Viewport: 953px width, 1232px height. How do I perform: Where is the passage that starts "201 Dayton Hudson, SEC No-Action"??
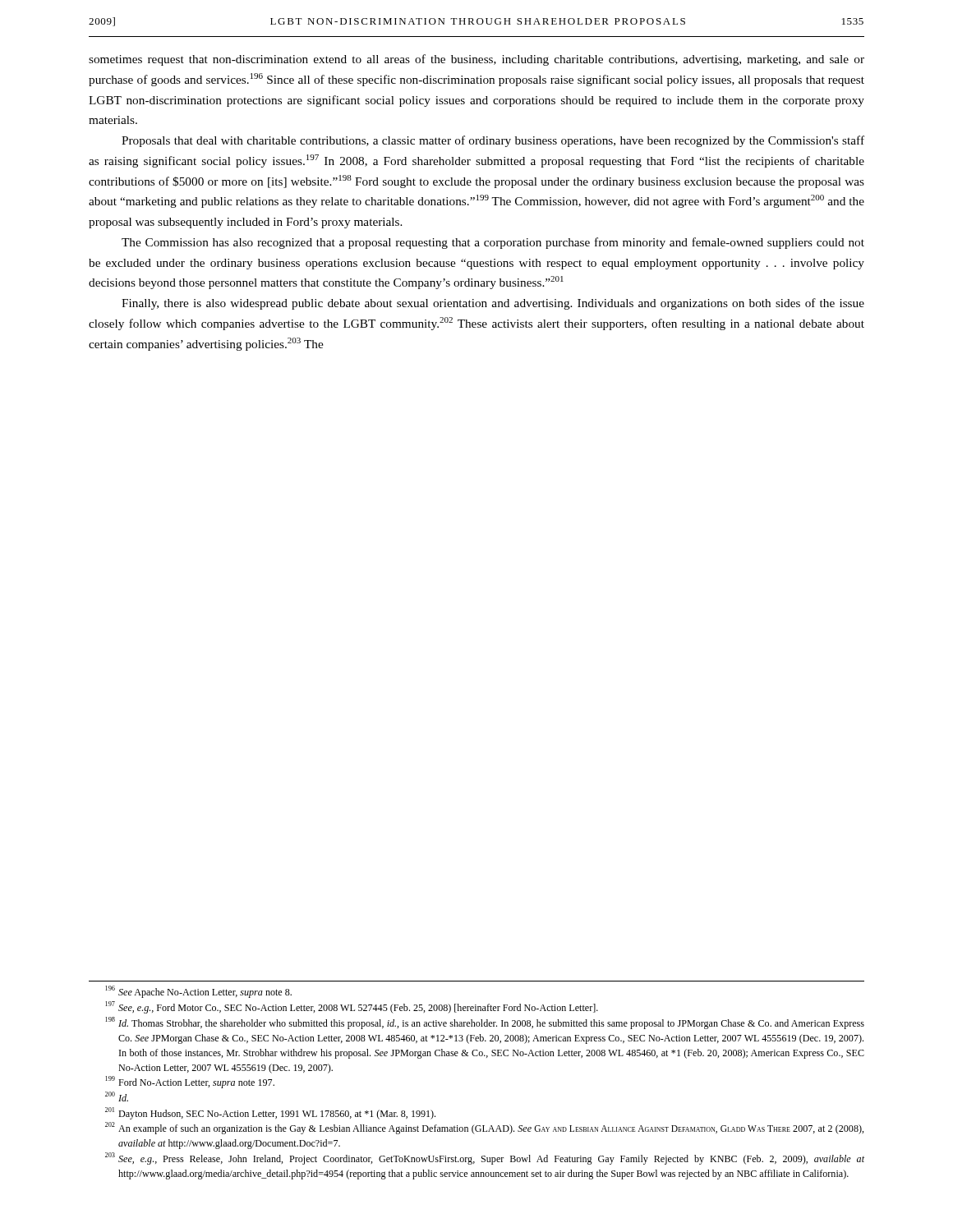pyautogui.click(x=476, y=1114)
